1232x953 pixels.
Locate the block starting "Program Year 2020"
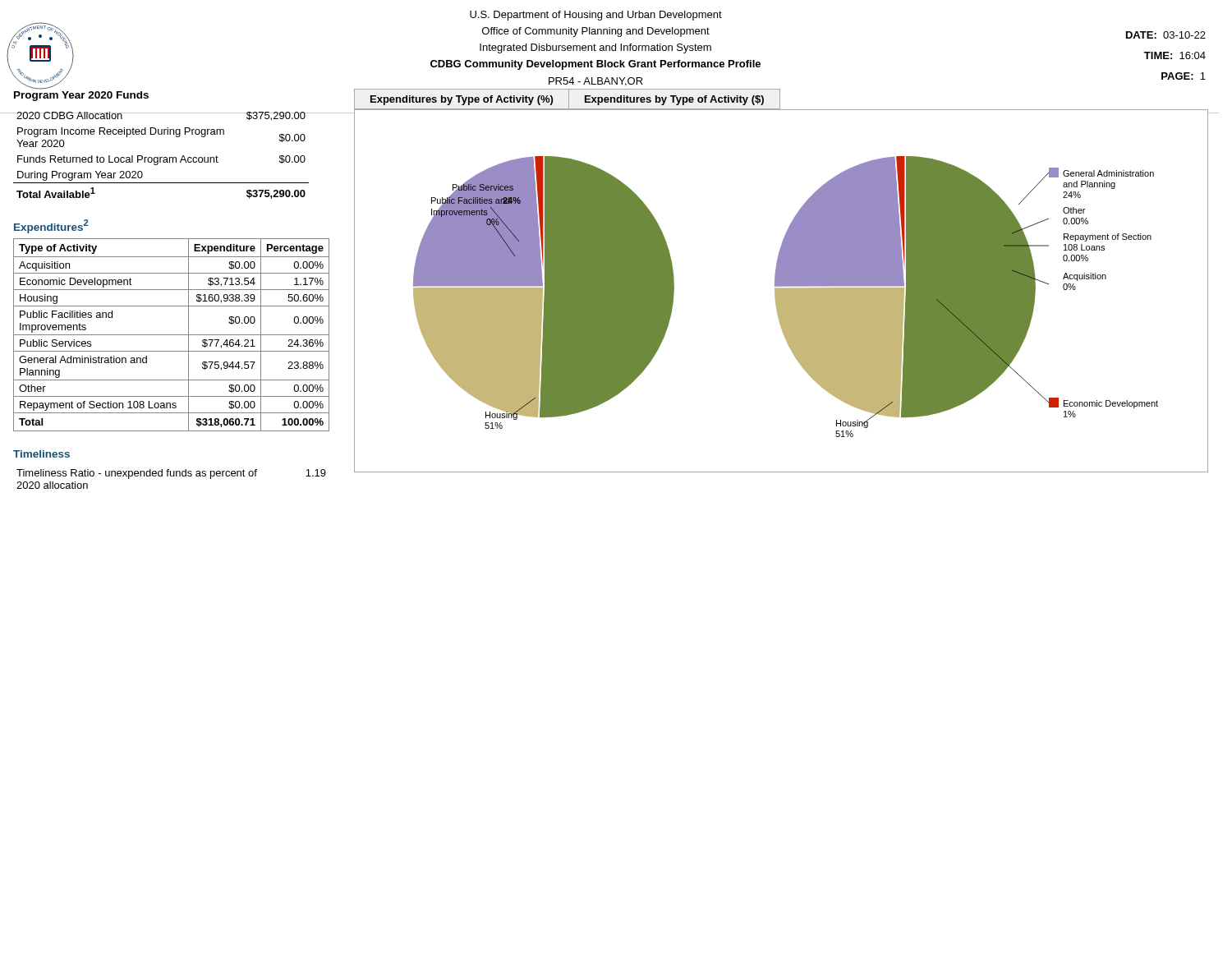[81, 95]
